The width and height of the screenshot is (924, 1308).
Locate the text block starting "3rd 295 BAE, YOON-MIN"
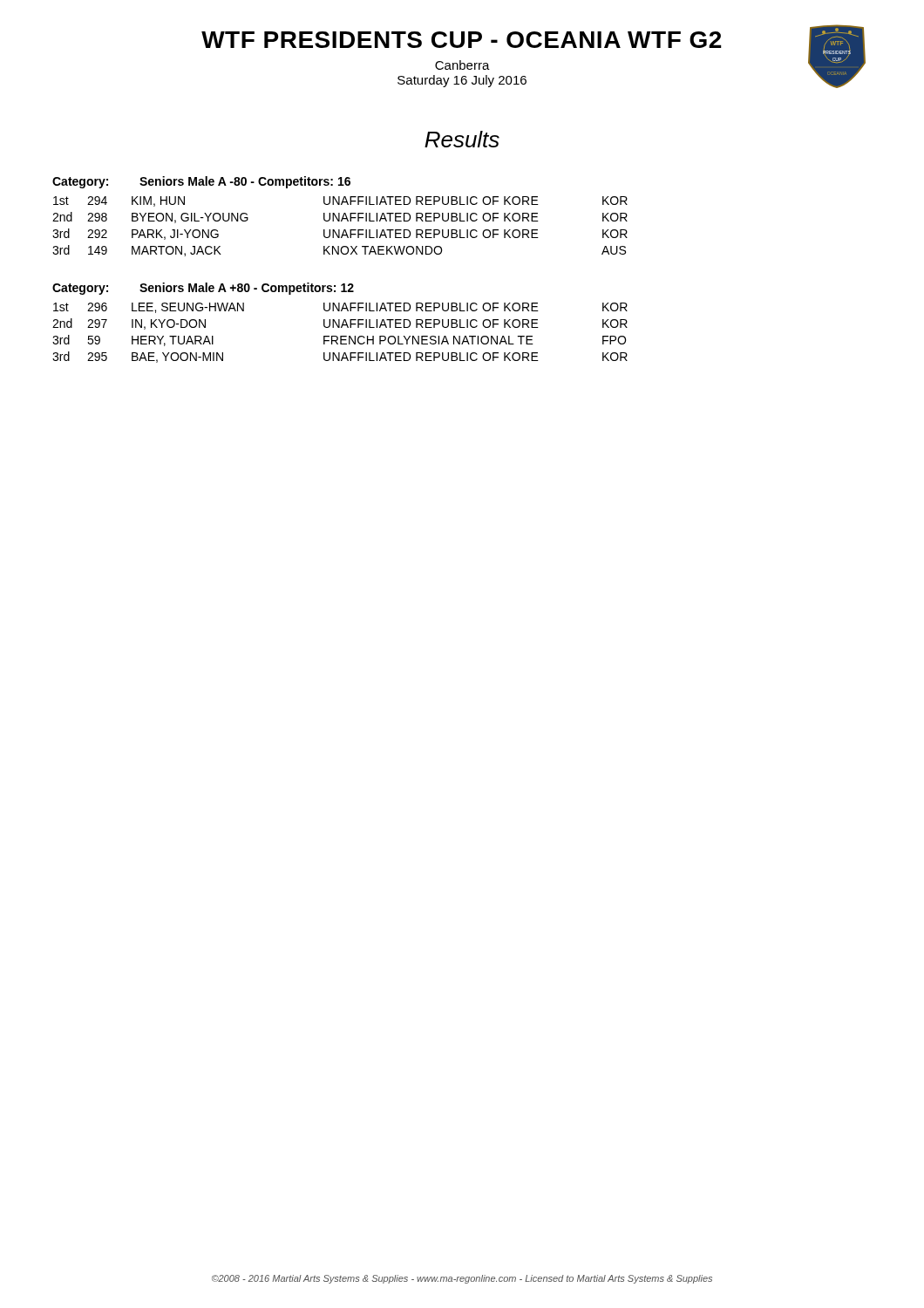(x=340, y=357)
